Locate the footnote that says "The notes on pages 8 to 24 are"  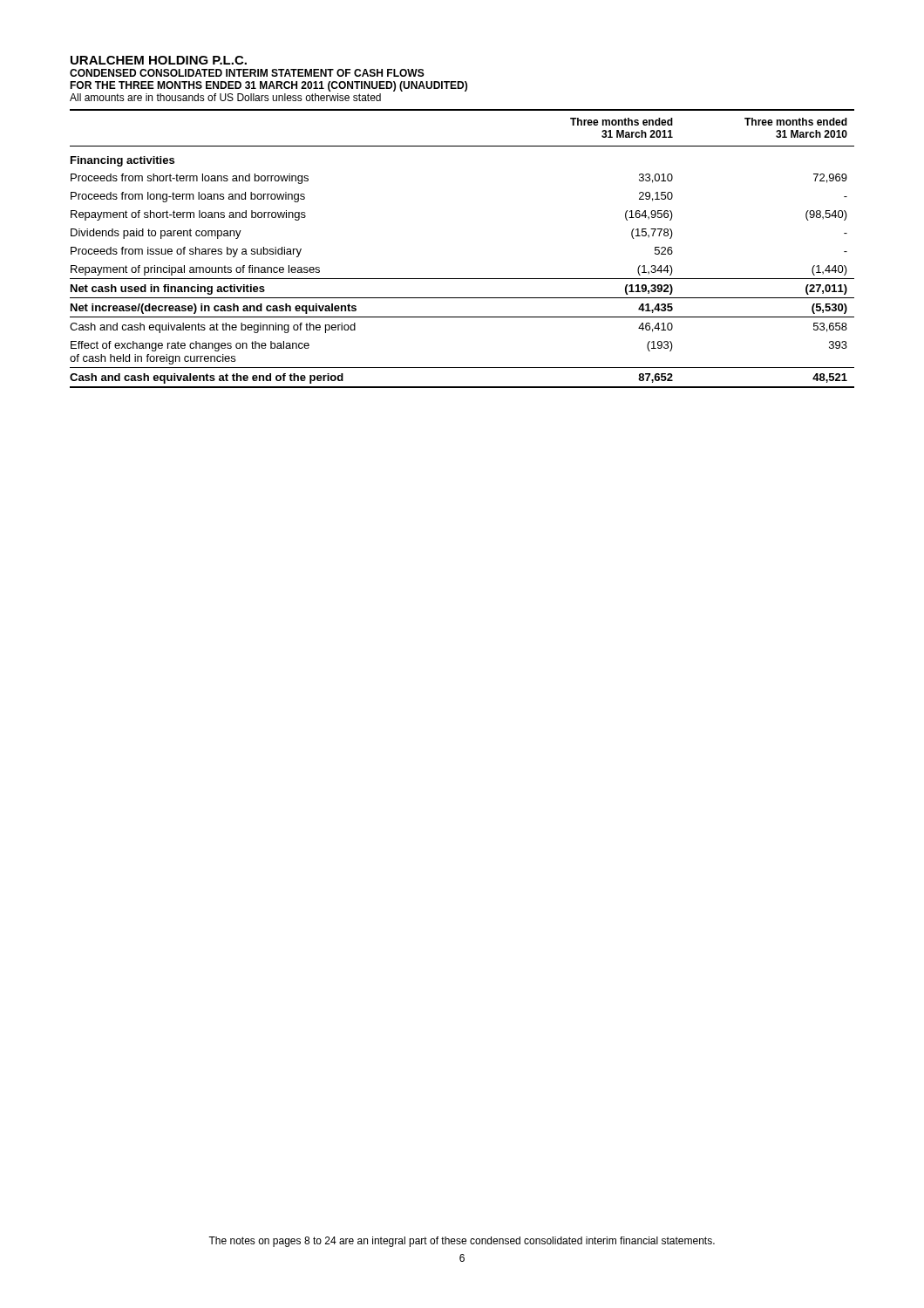pyautogui.click(x=462, y=1241)
